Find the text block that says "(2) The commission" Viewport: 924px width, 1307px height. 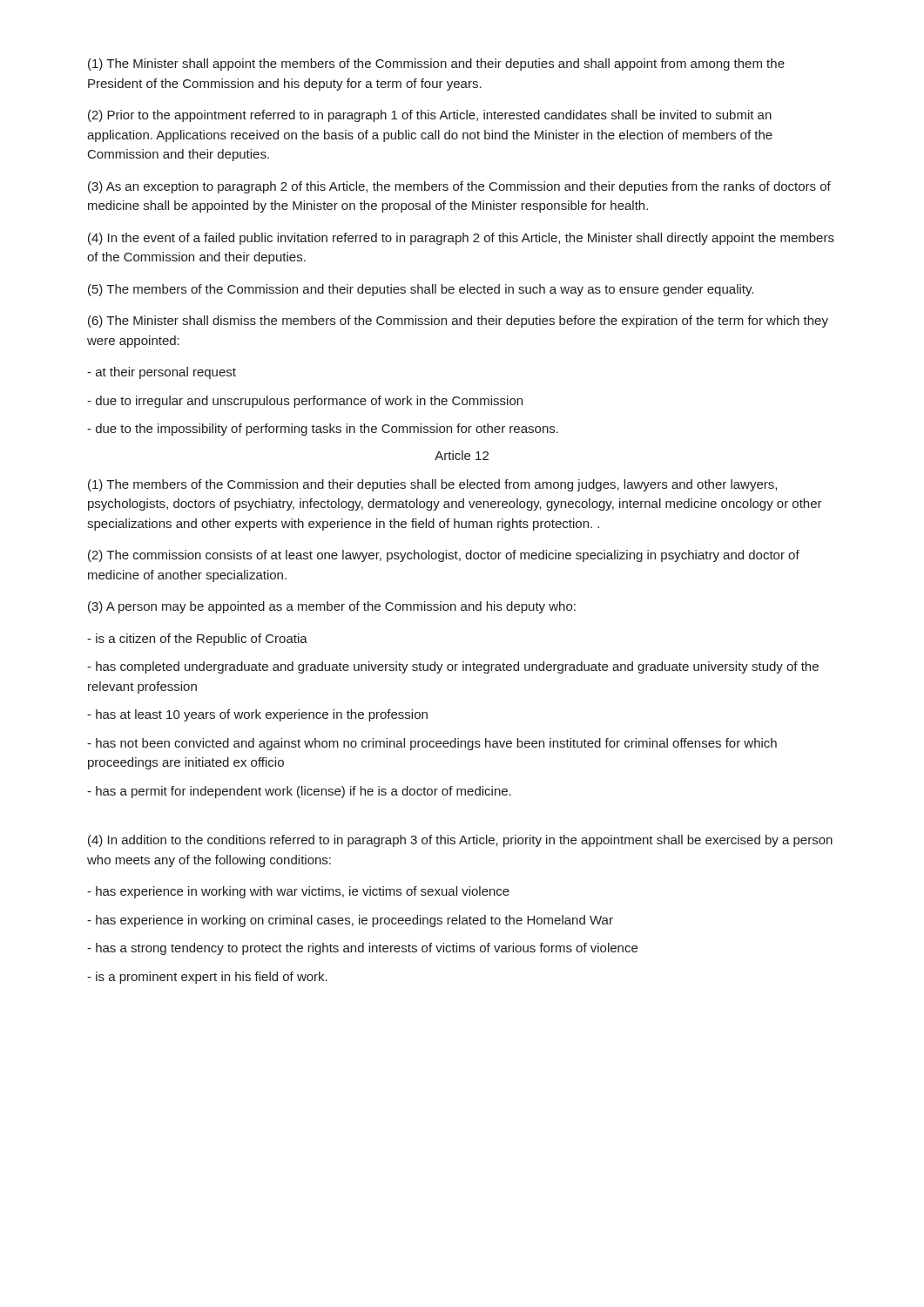(x=443, y=564)
